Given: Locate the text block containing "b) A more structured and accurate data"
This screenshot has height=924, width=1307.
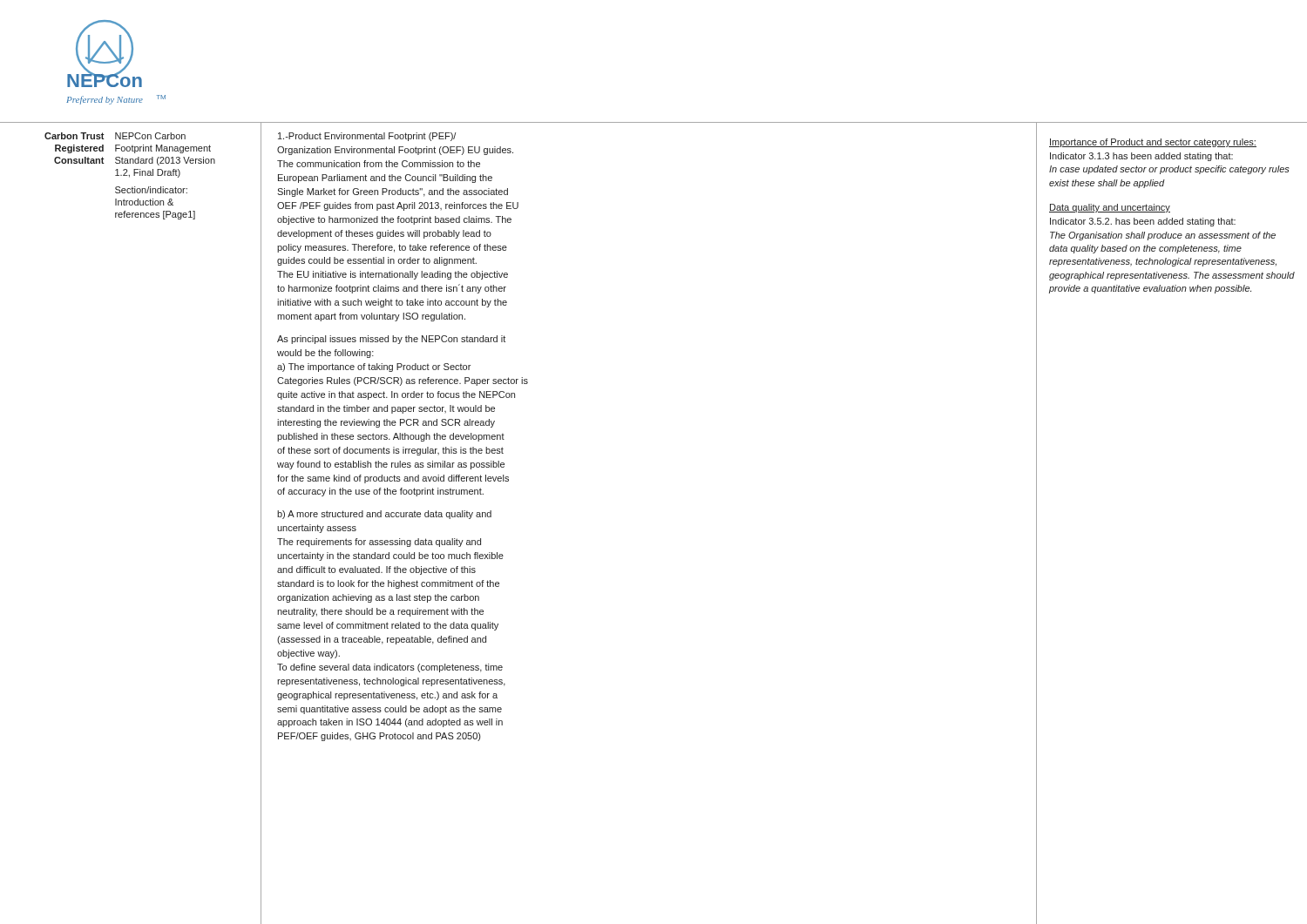Looking at the screenshot, I should click(391, 625).
